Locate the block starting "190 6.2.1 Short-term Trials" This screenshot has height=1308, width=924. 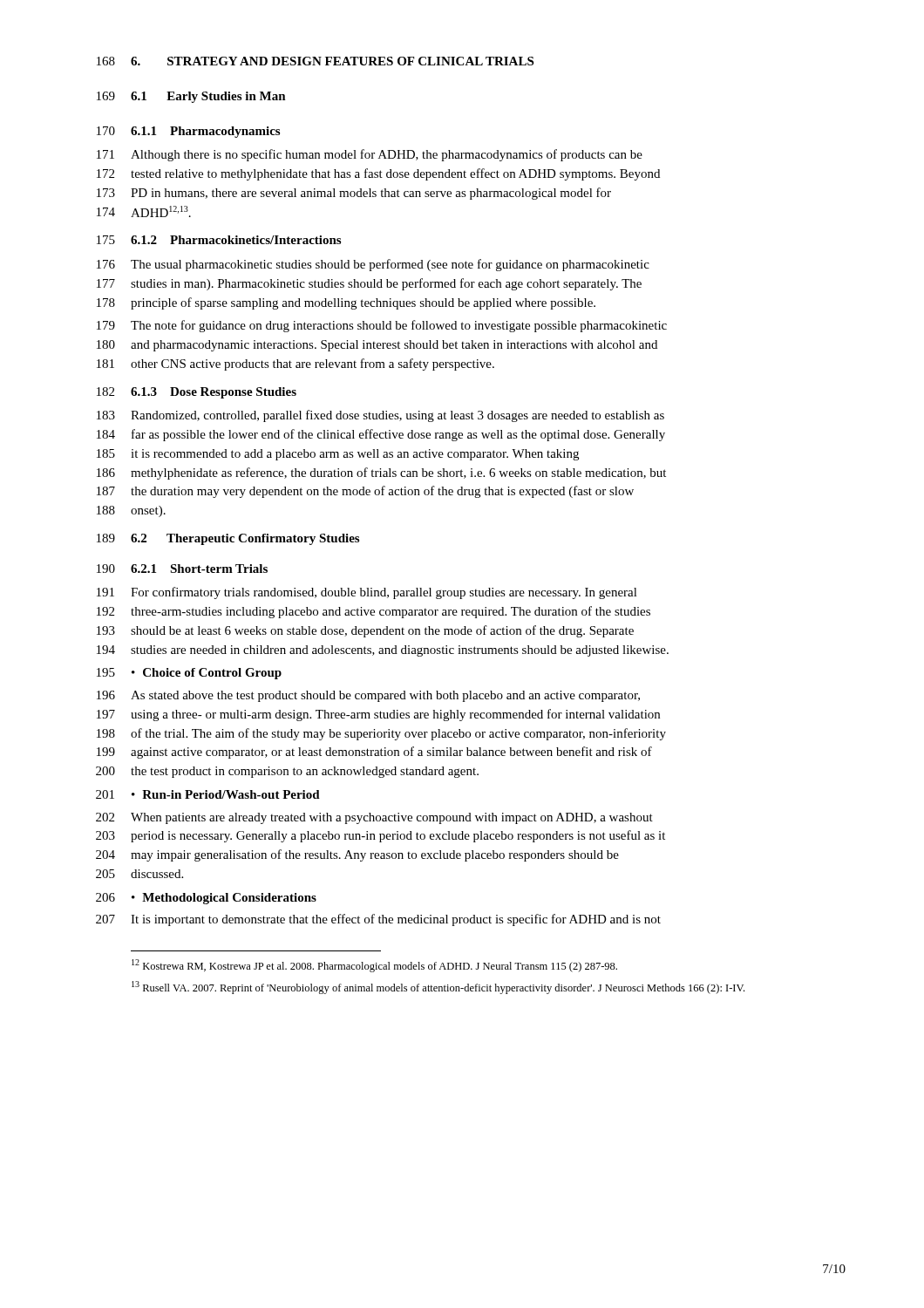[182, 569]
